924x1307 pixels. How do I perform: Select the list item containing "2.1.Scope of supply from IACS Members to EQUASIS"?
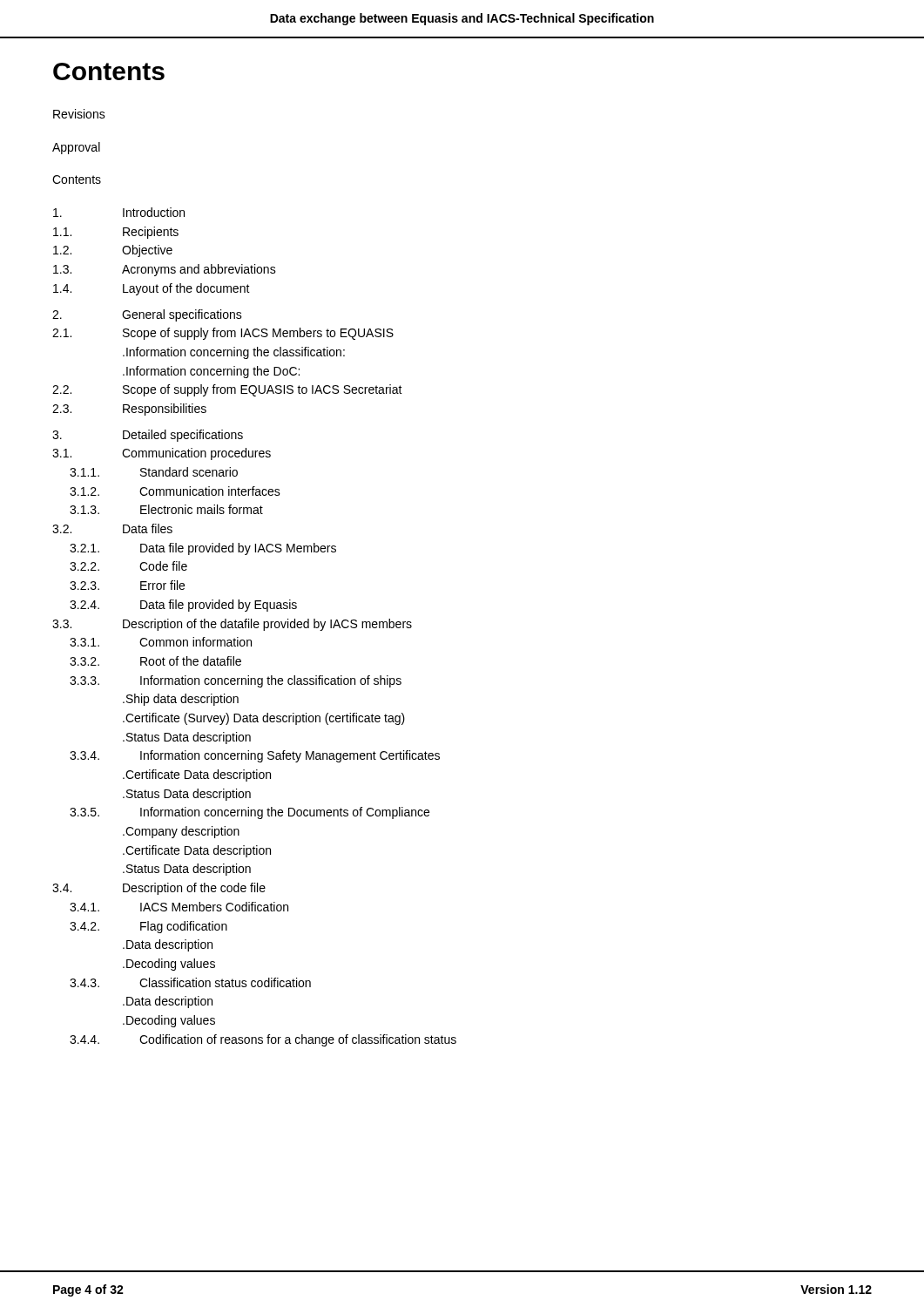223,334
